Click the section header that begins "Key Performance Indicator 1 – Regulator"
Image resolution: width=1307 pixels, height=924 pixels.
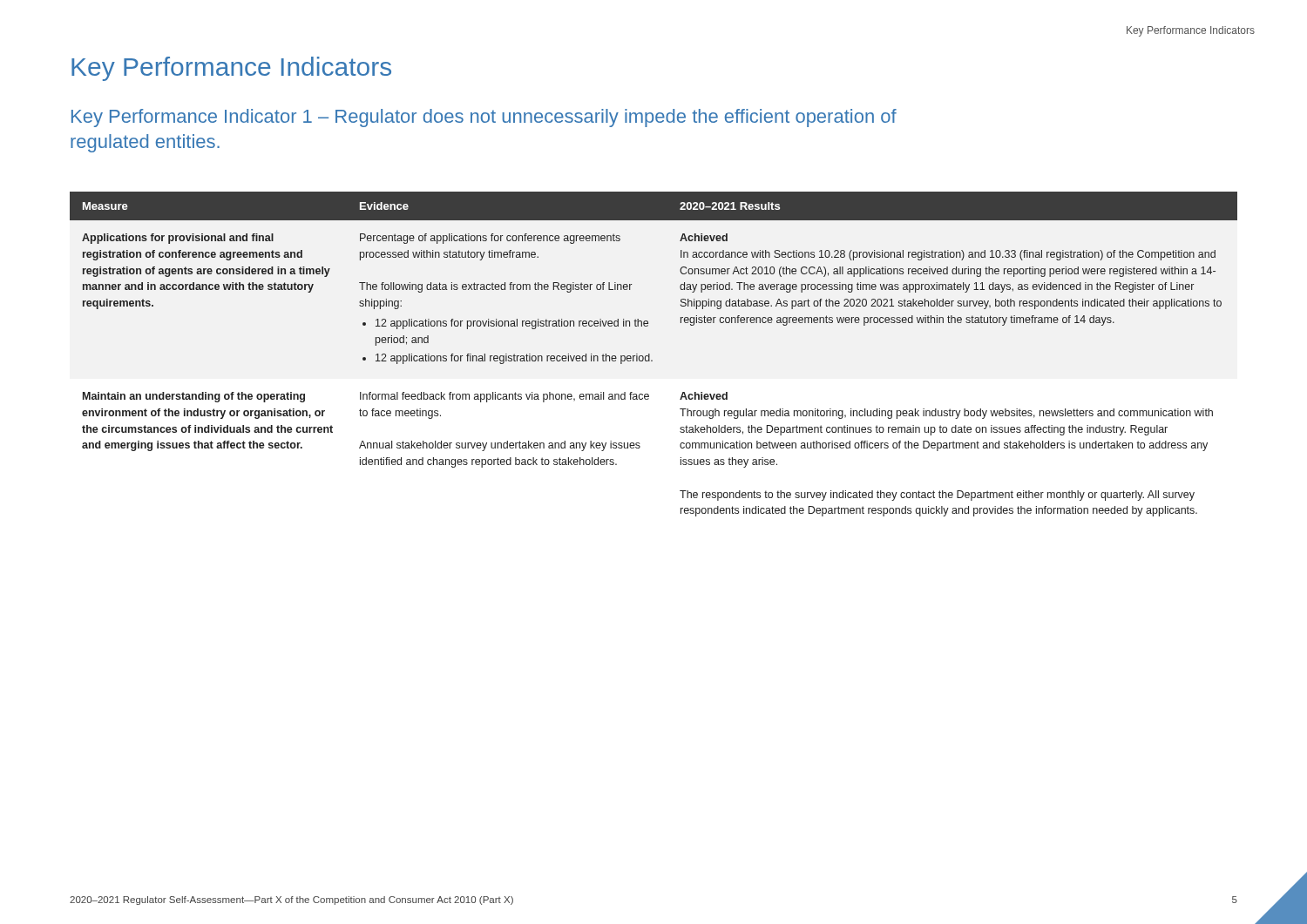point(483,129)
